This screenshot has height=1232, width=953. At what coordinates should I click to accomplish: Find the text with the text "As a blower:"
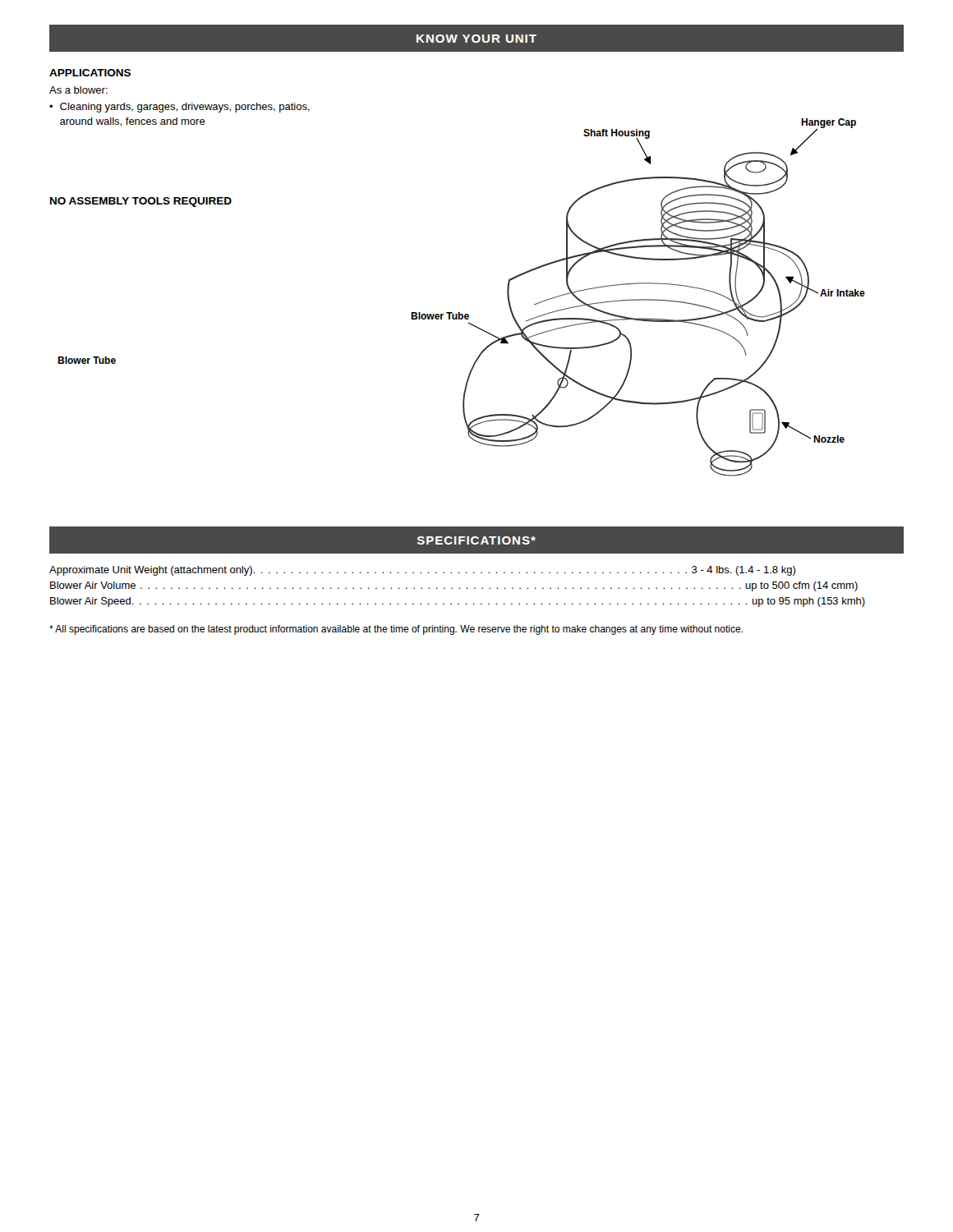79,90
